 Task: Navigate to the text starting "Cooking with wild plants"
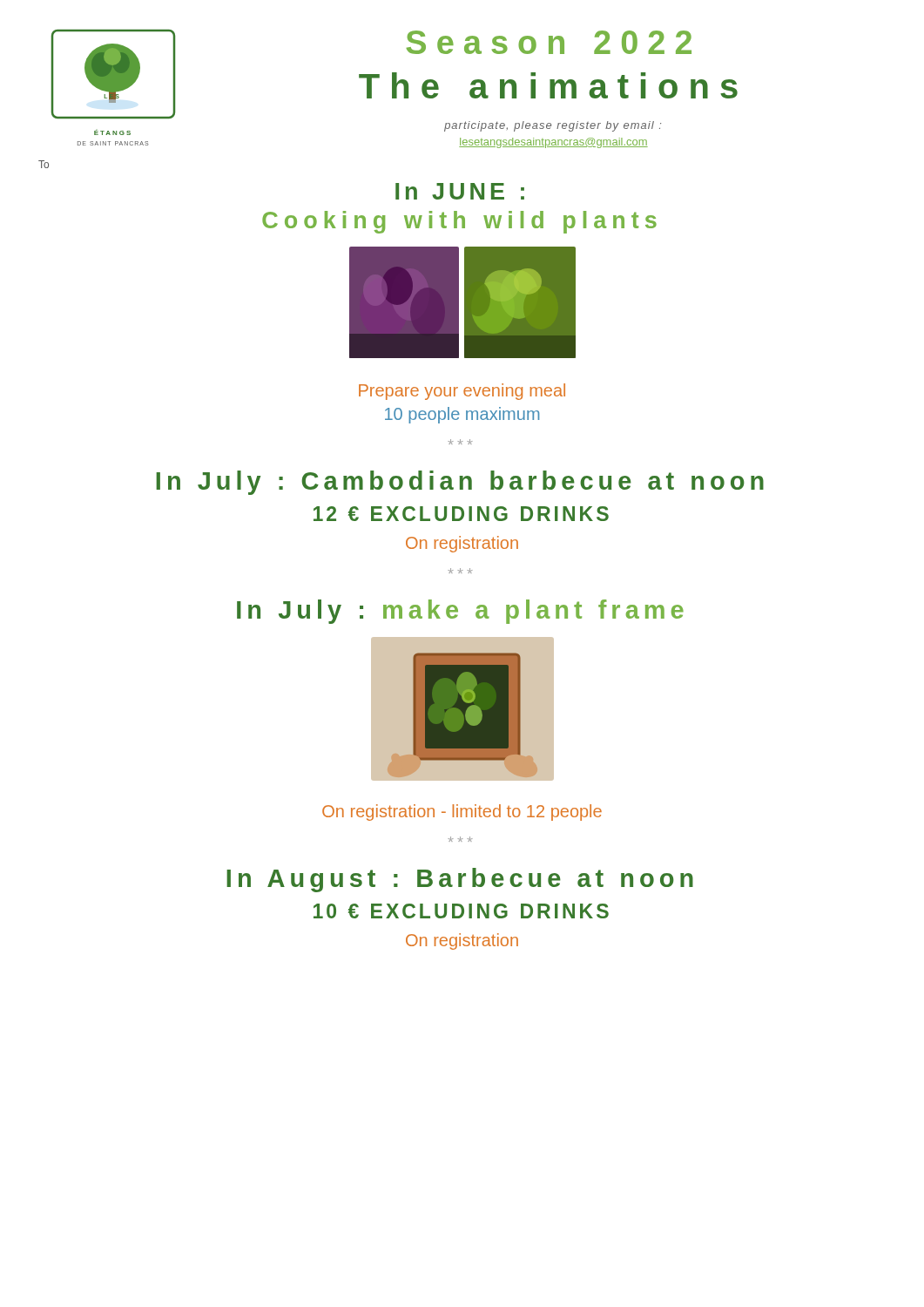click(x=462, y=220)
